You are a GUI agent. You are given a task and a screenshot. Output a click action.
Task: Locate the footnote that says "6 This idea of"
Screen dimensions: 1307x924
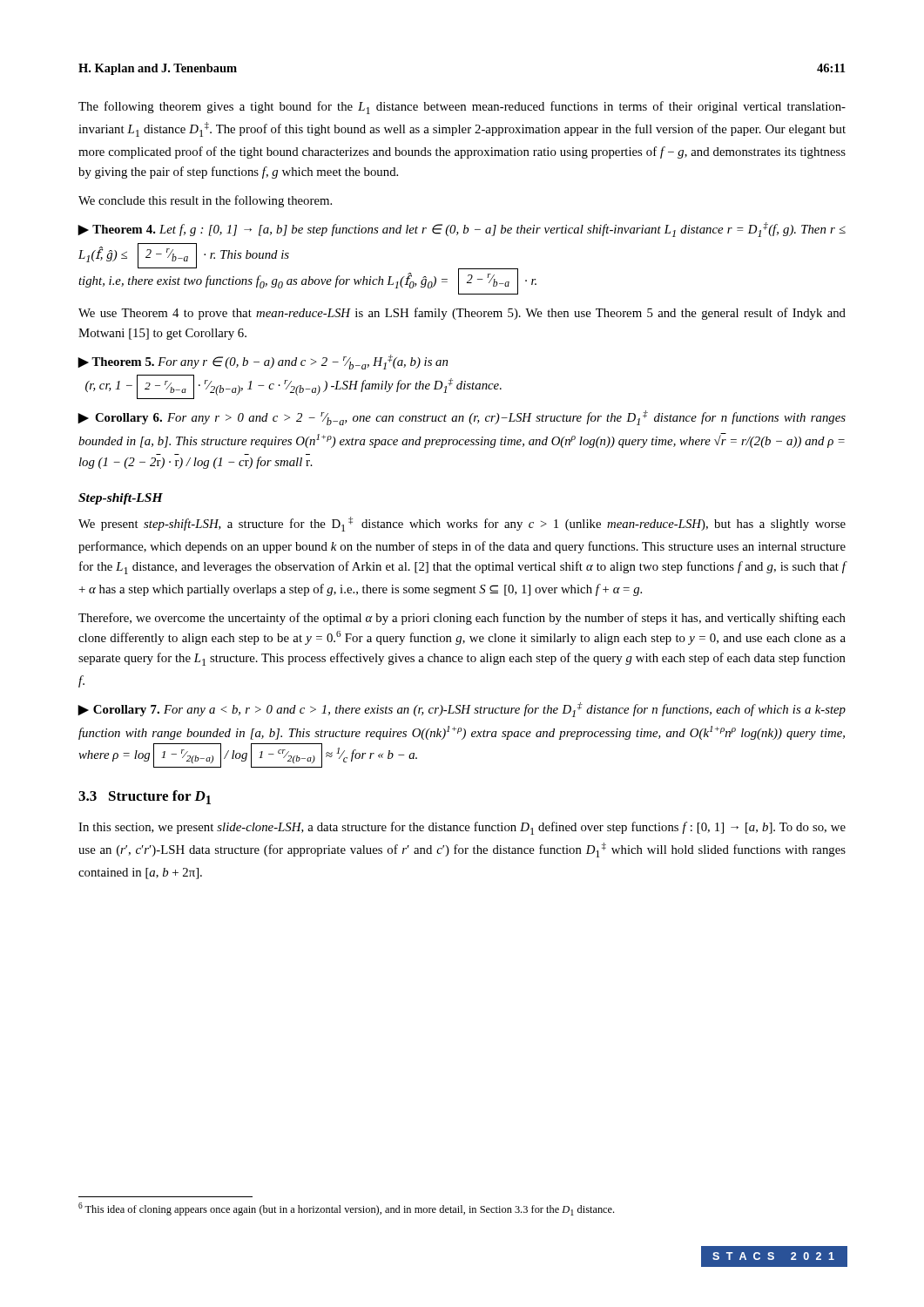coord(347,1210)
